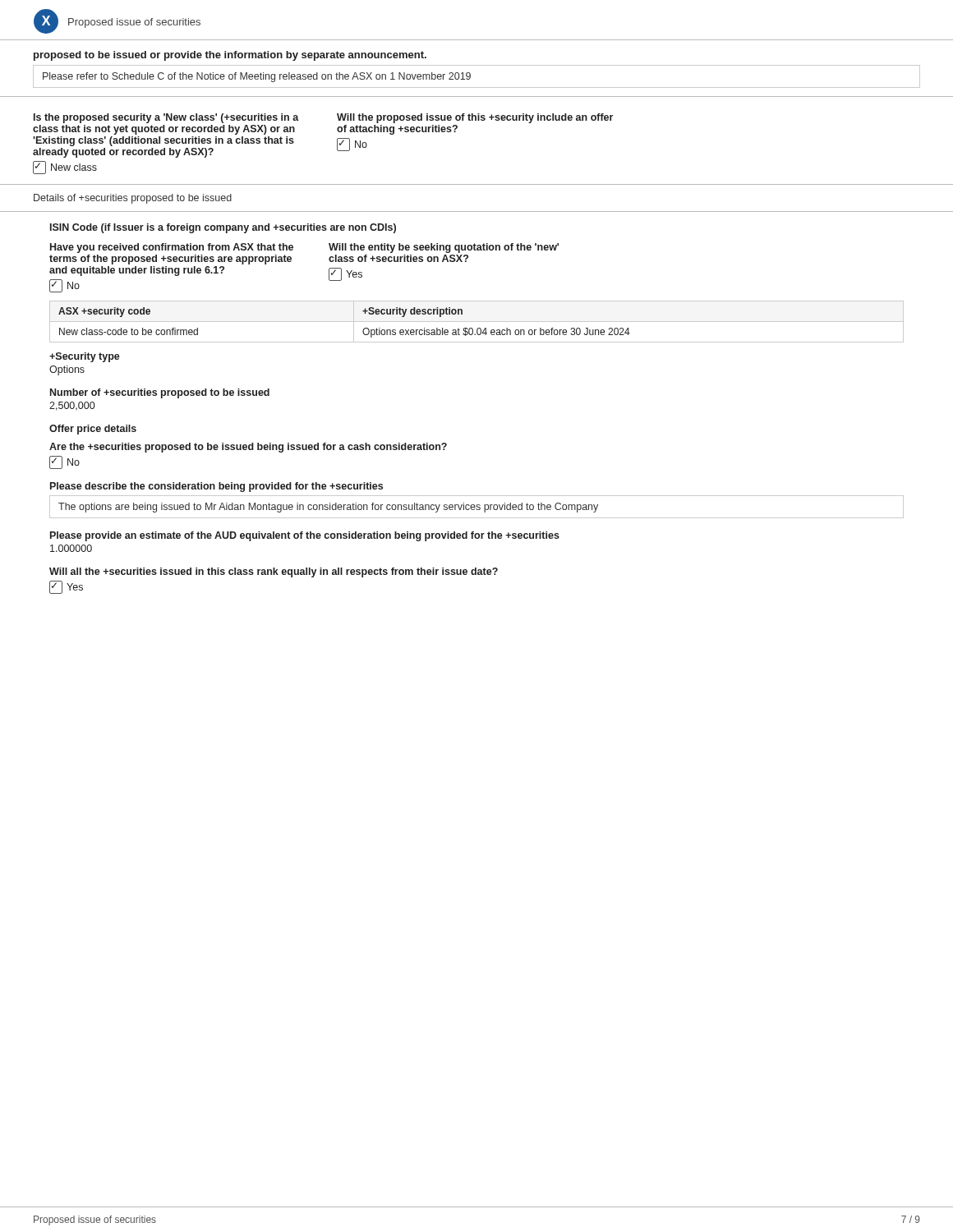
Task: Find the text block that says "proposed to be issued"
Action: click(230, 55)
